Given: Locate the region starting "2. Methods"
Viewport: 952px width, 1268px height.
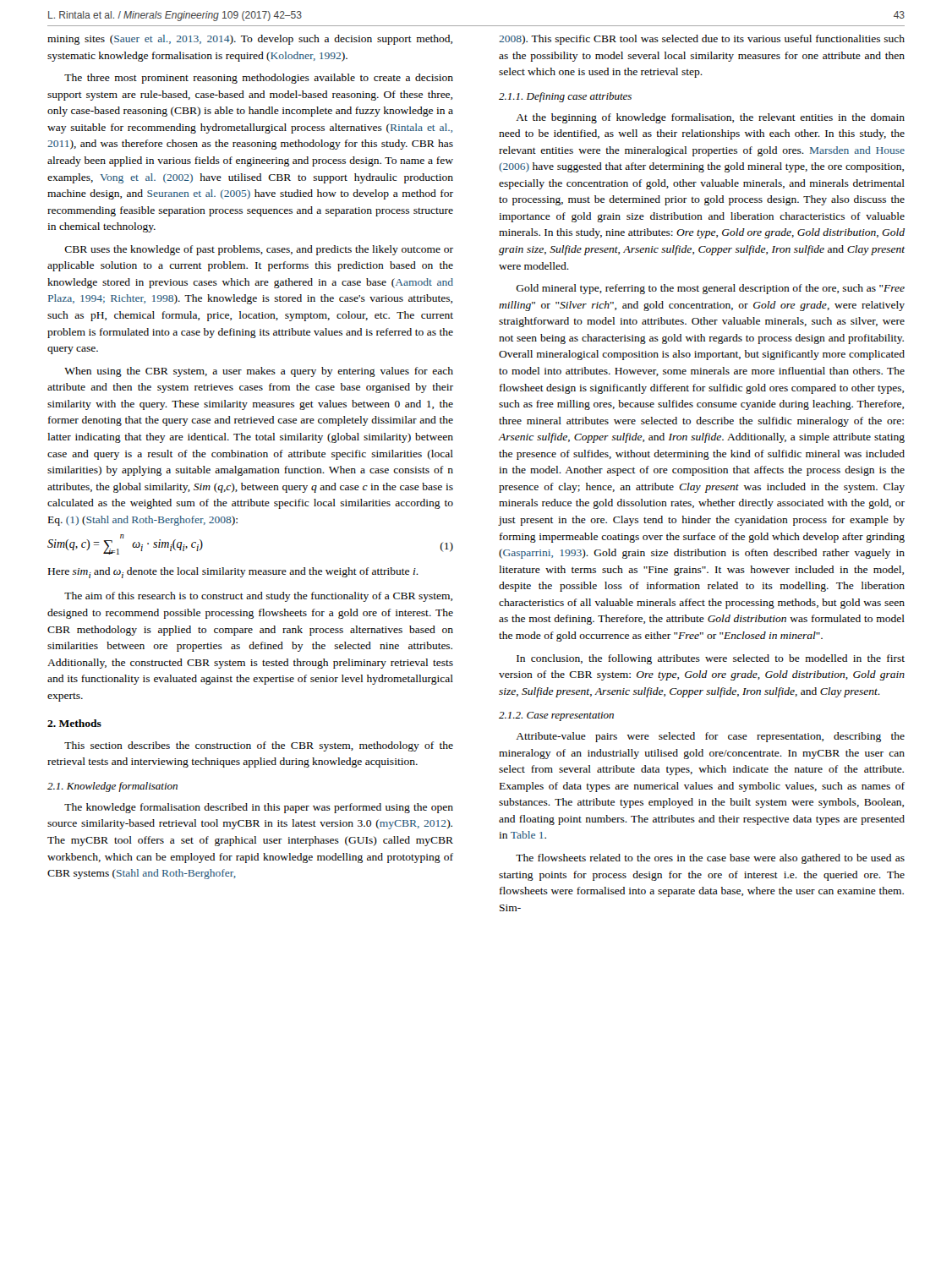Looking at the screenshot, I should pyautogui.click(x=74, y=724).
